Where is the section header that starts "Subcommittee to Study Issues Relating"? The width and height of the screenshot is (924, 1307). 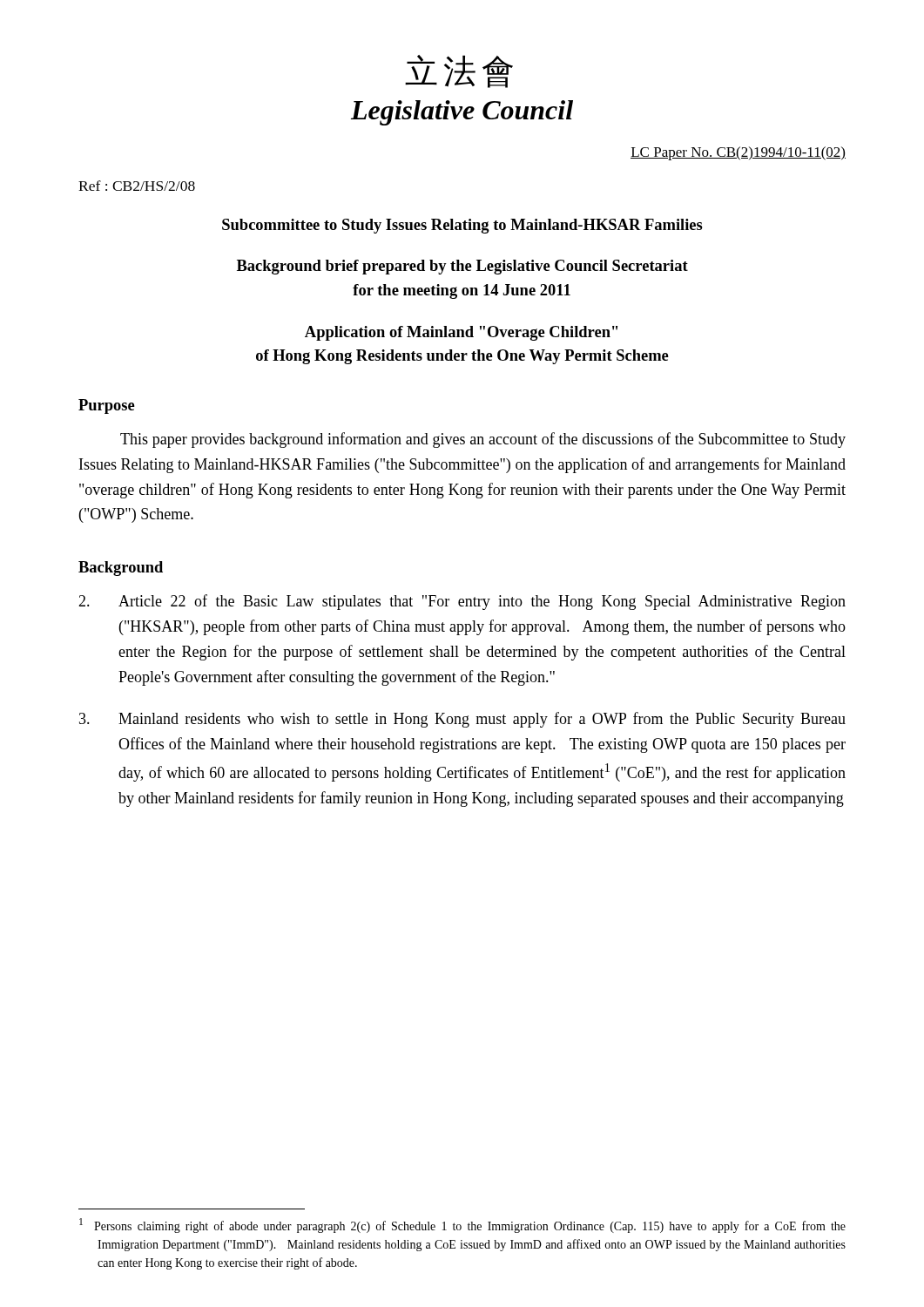tap(462, 225)
